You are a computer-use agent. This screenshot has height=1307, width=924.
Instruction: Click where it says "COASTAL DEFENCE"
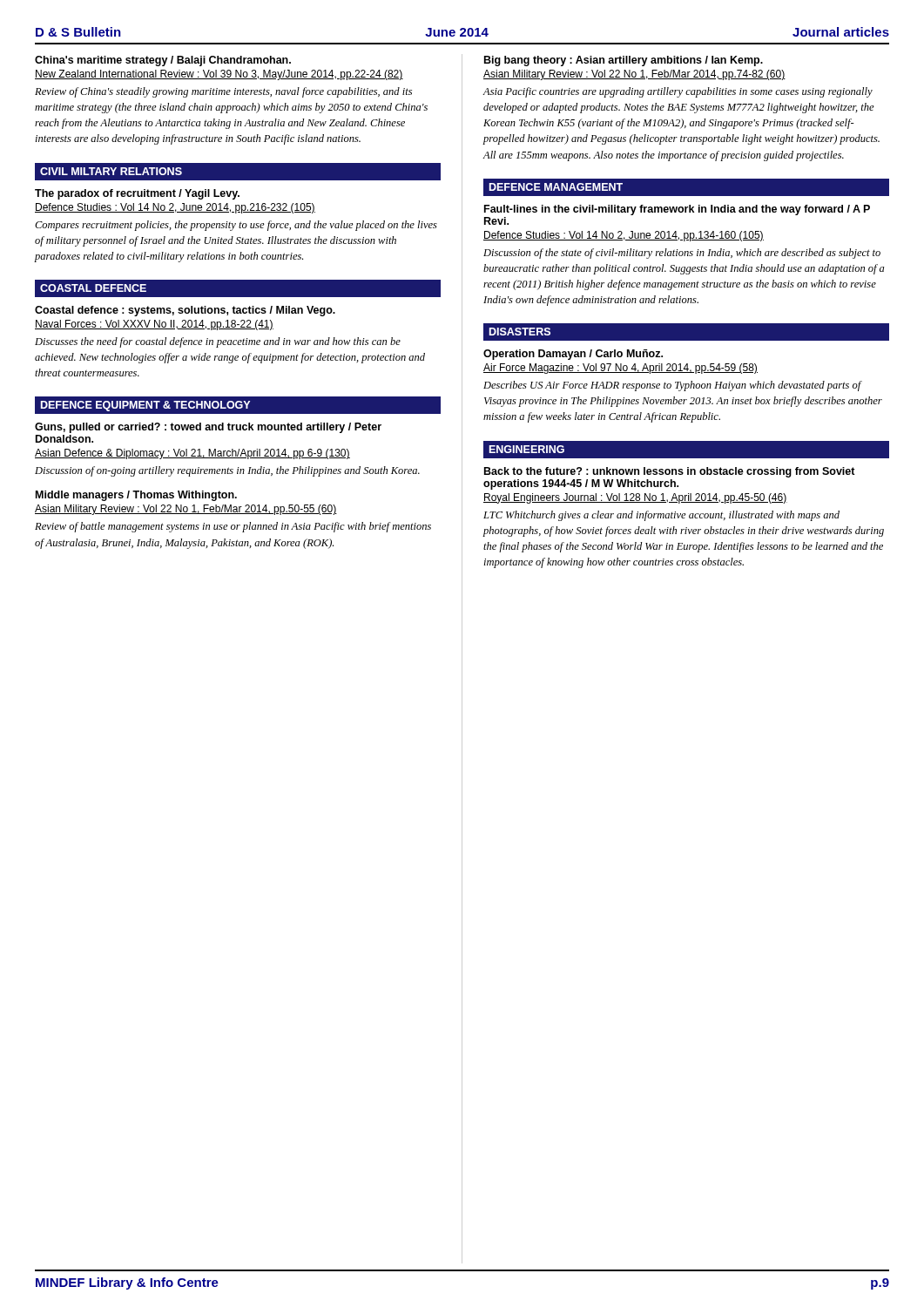238,288
